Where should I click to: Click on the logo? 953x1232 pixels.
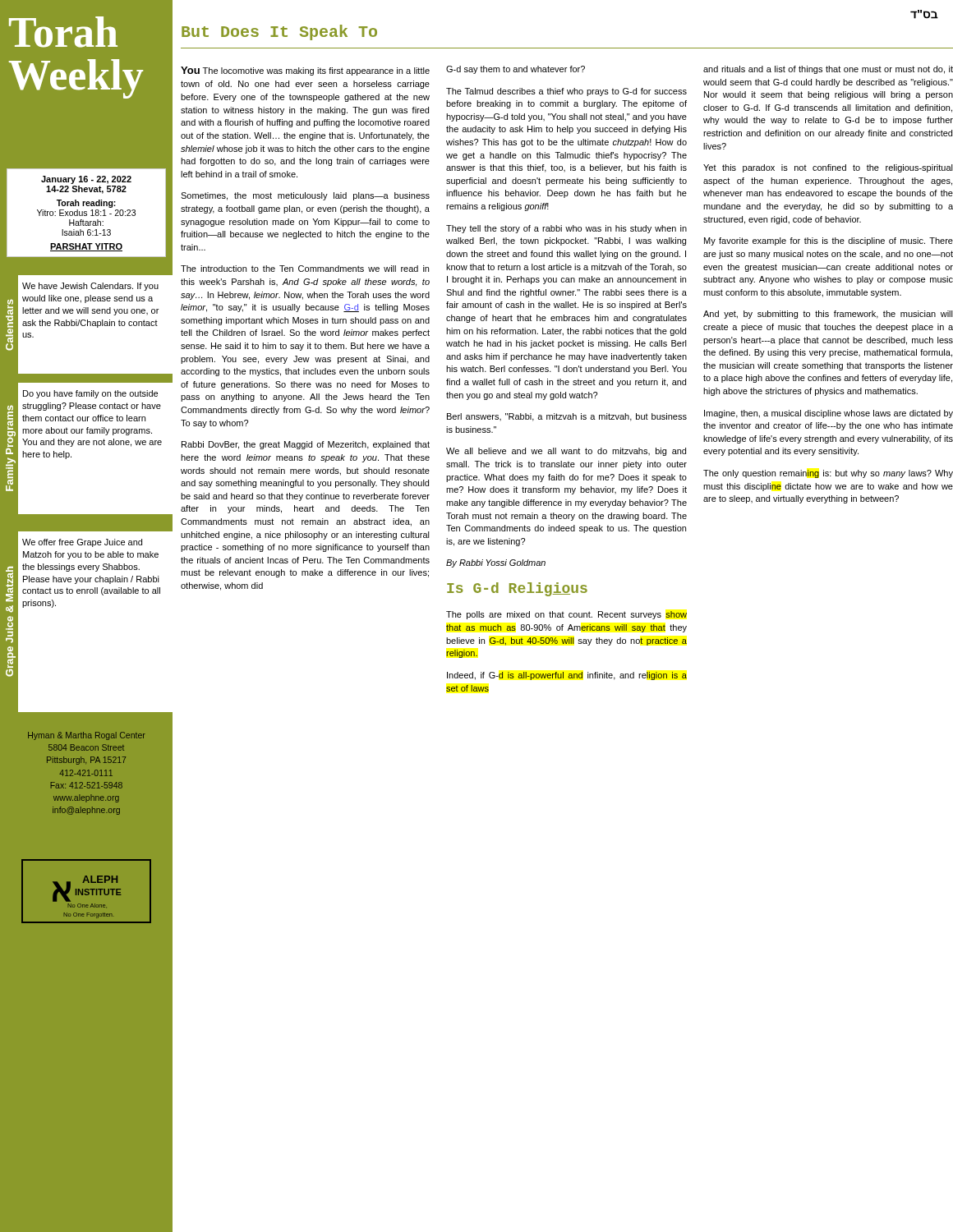point(86,891)
